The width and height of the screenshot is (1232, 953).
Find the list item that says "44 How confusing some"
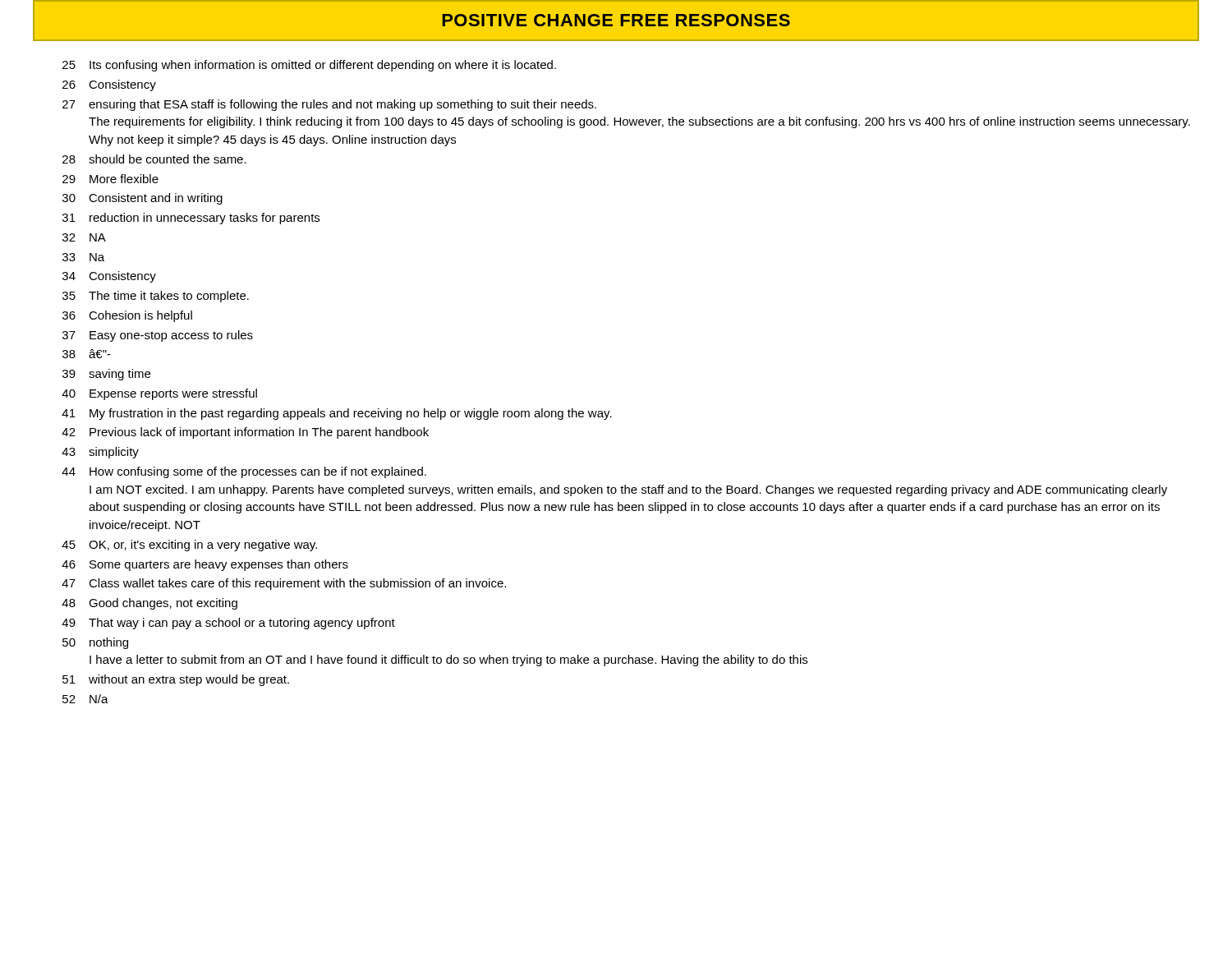[x=616, y=498]
